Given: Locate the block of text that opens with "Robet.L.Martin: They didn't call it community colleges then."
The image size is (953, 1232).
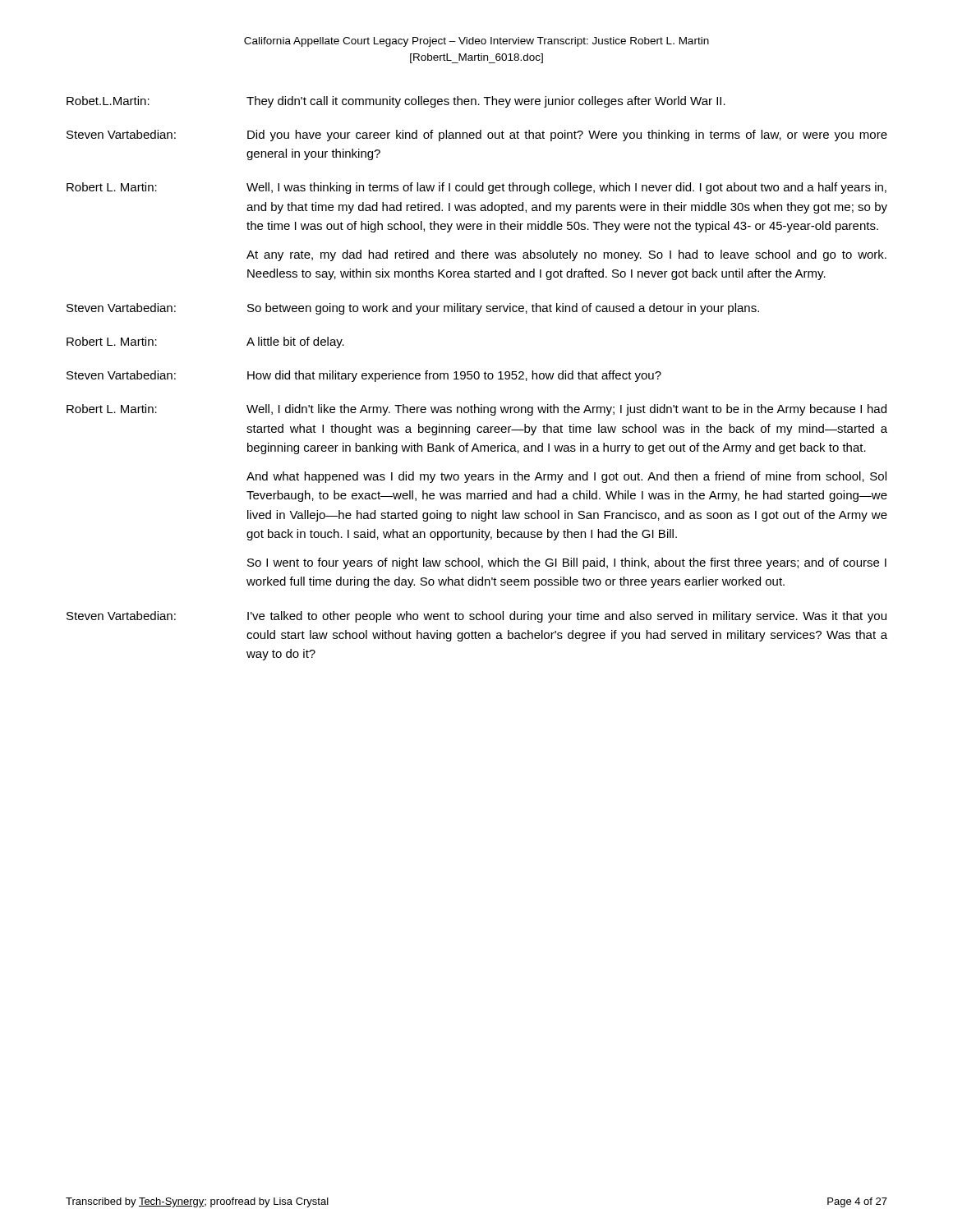Looking at the screenshot, I should pos(476,100).
